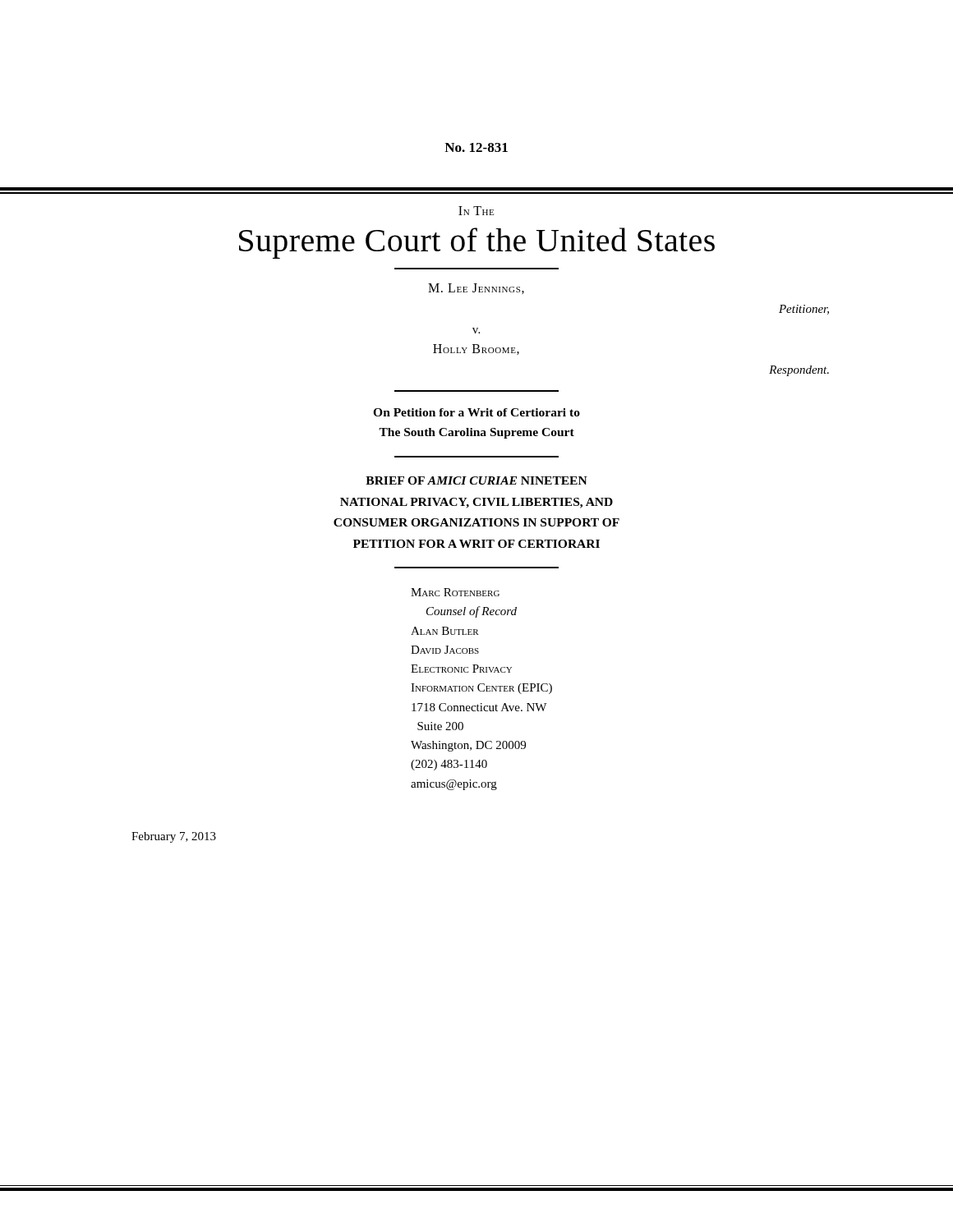
Task: Point to "No. 12-831"
Action: [476, 147]
